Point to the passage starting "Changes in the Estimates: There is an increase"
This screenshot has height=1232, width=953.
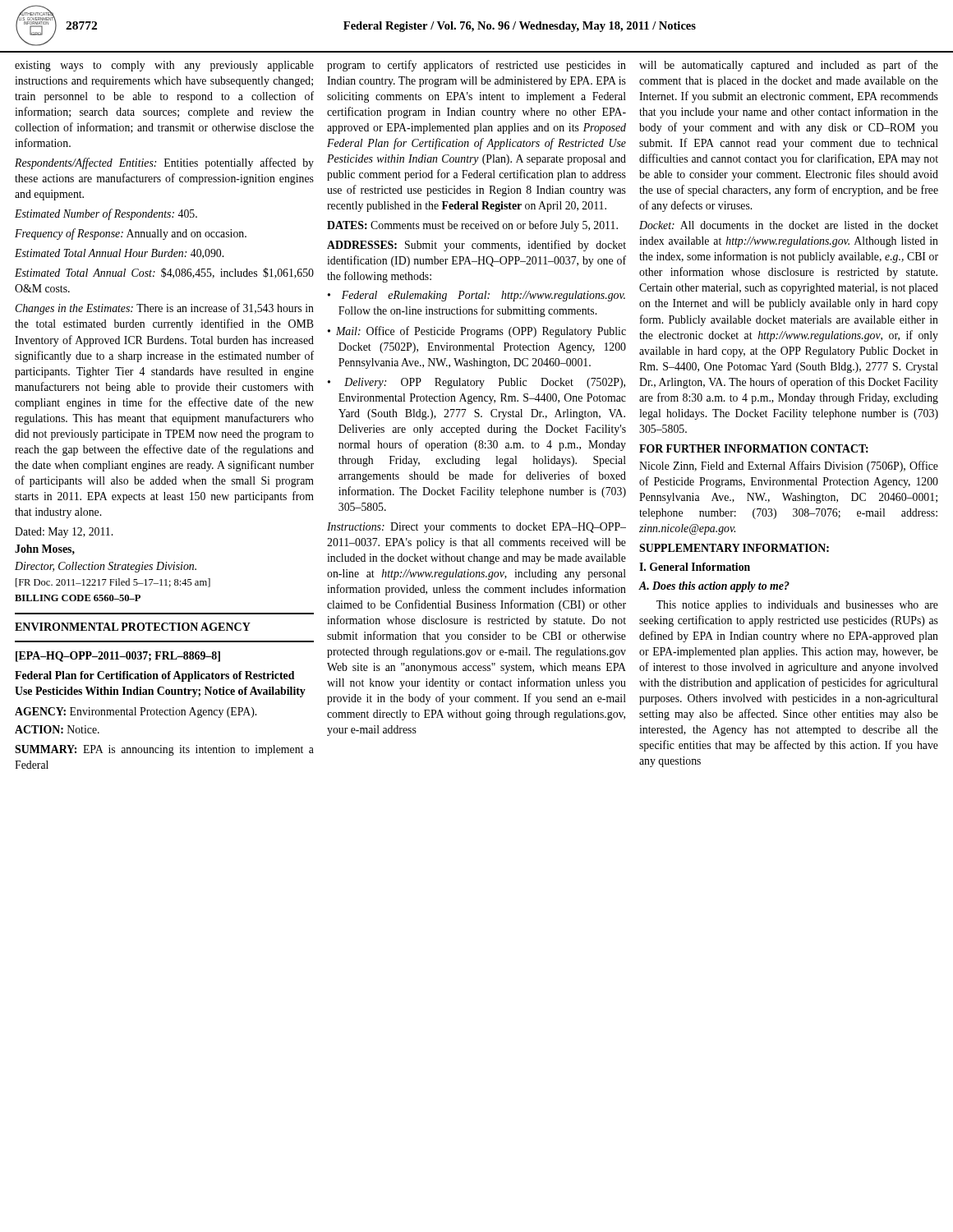coord(164,410)
